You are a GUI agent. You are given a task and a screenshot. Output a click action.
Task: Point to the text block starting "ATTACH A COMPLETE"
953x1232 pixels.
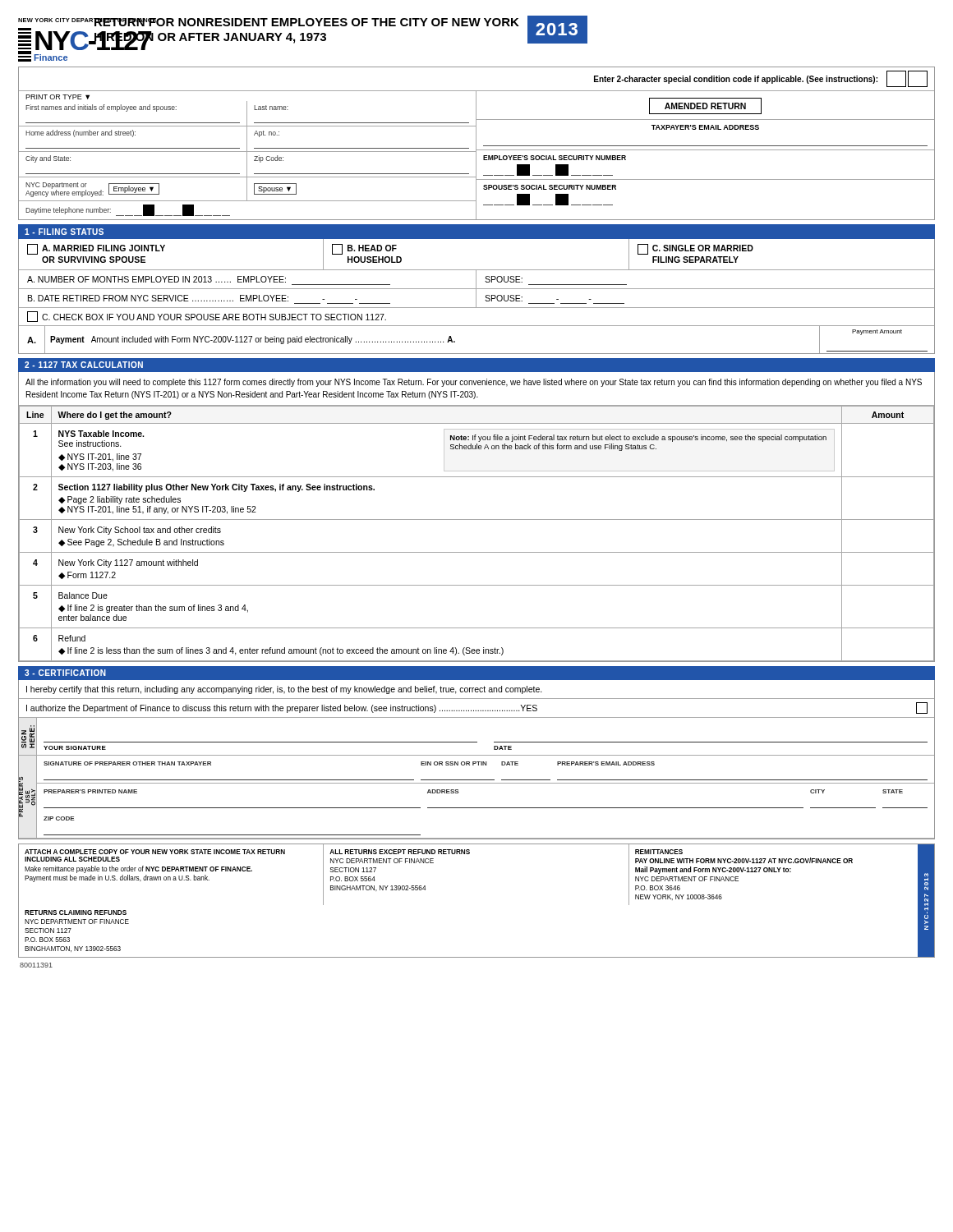[476, 901]
